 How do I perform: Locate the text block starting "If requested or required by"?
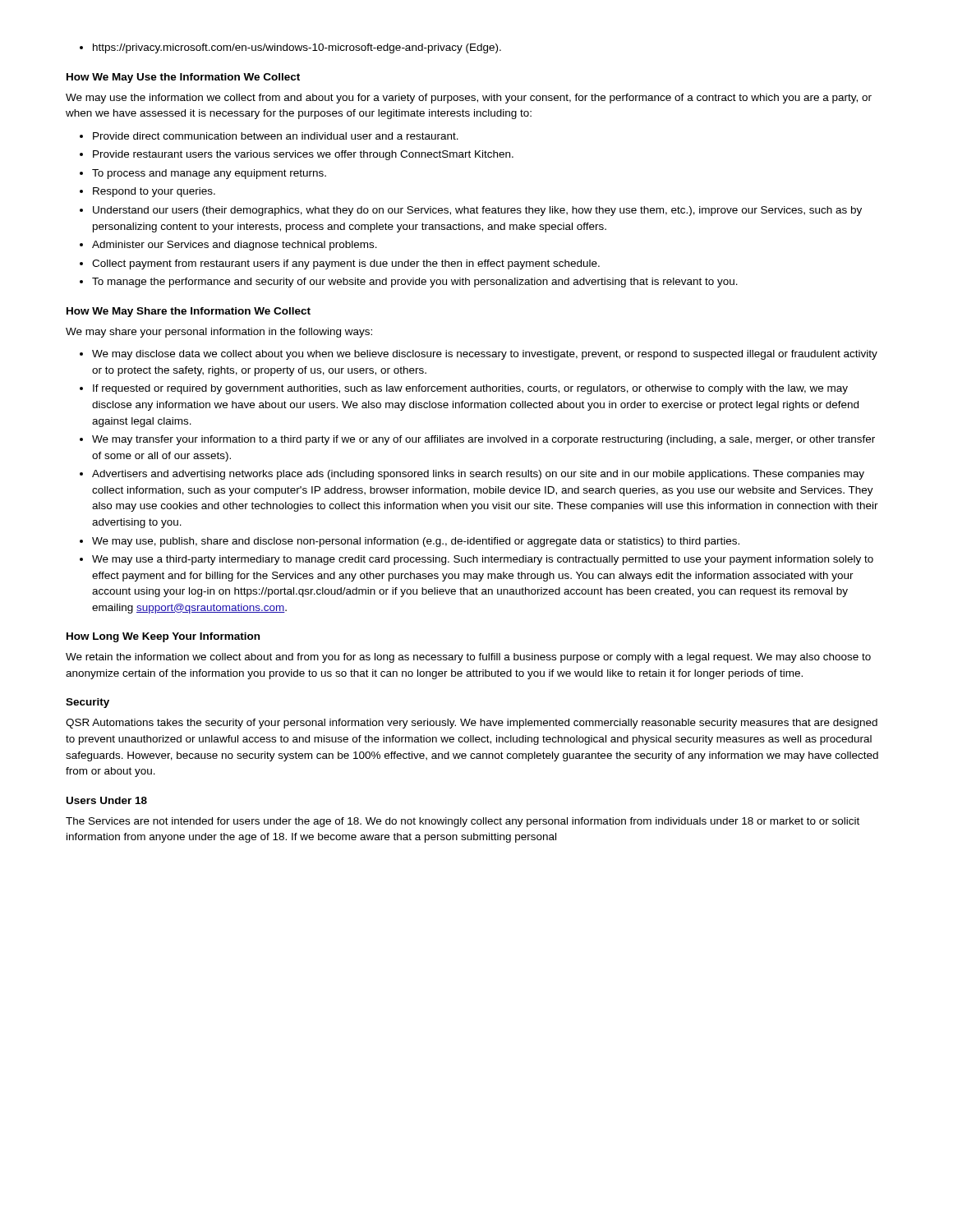[x=490, y=405]
